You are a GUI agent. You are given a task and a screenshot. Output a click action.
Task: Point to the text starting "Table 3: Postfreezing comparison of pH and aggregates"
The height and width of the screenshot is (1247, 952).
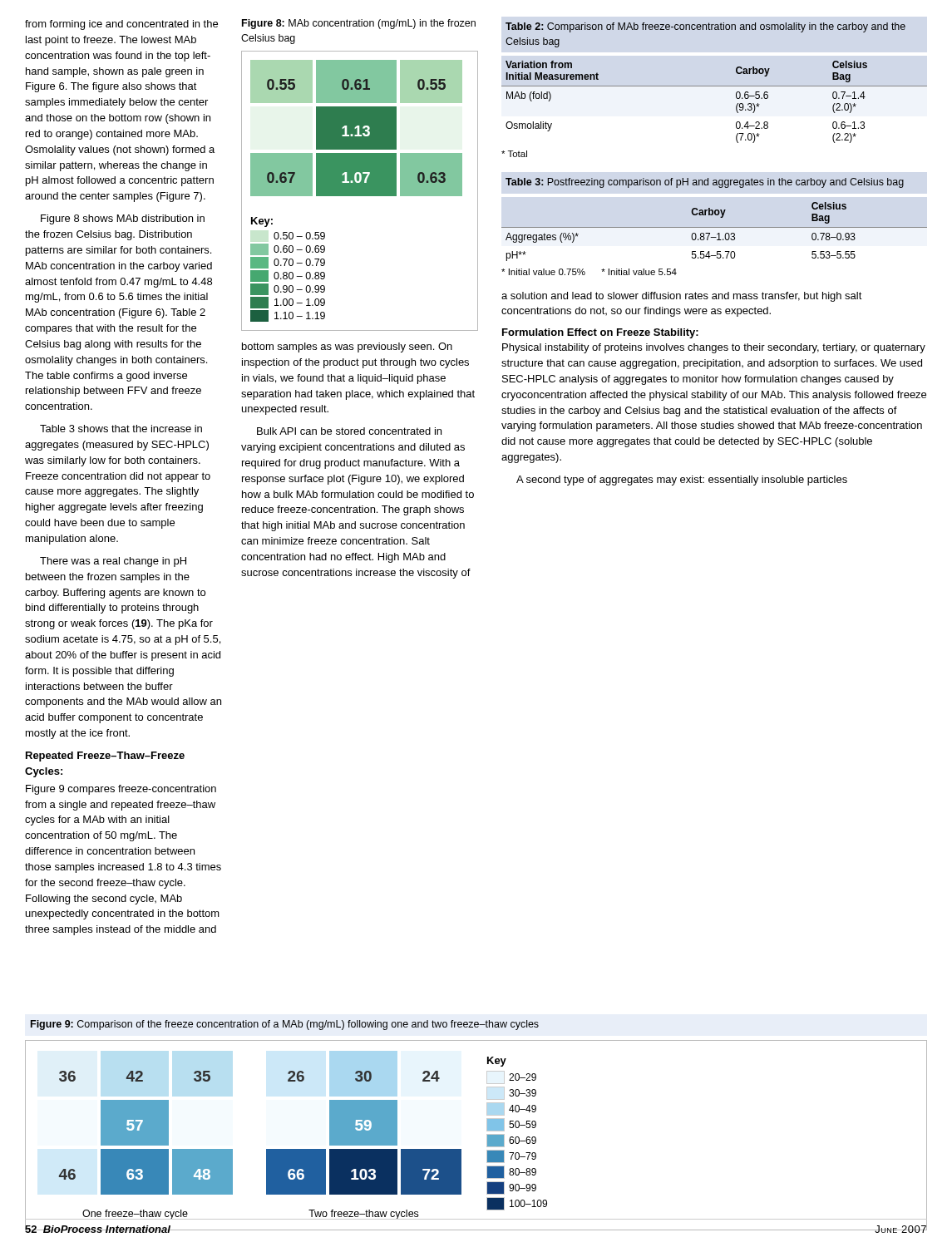tap(705, 182)
